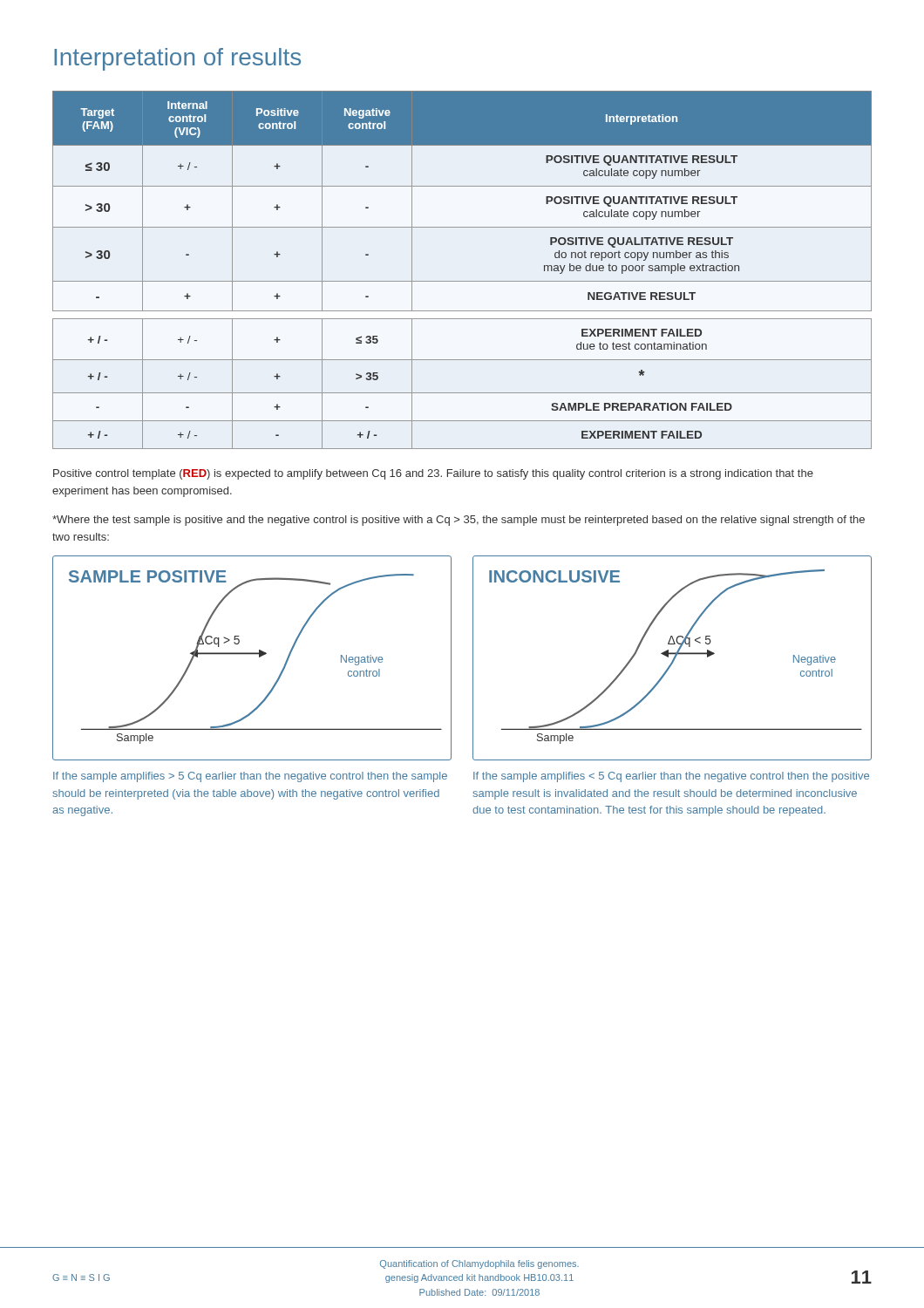924x1308 pixels.
Task: Click on the text block with the text "If the sample amplifies < 5 Cq"
Action: pyautogui.click(x=671, y=793)
